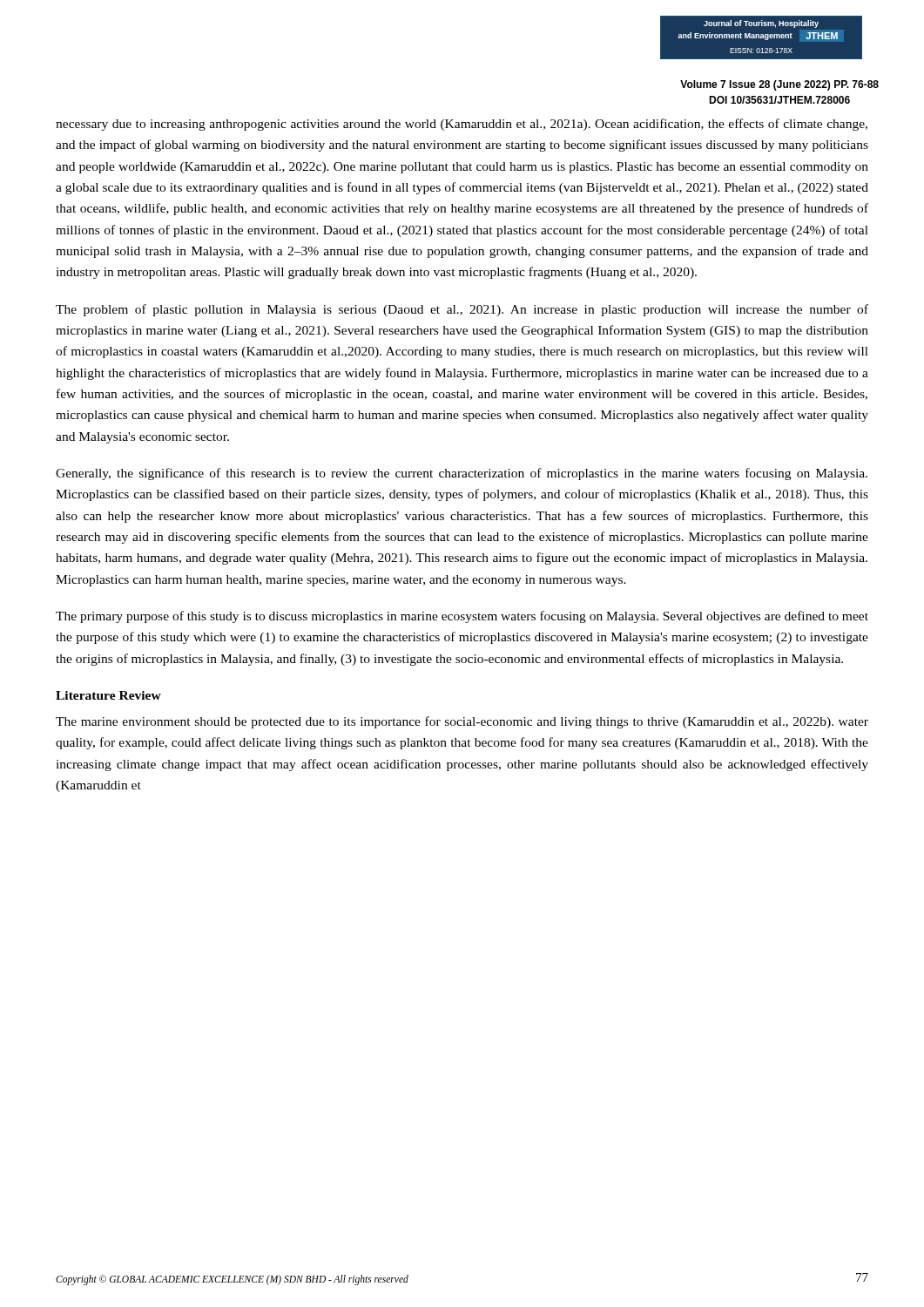The width and height of the screenshot is (924, 1307).
Task: Click on the element starting "The marine environment should be"
Action: click(462, 753)
